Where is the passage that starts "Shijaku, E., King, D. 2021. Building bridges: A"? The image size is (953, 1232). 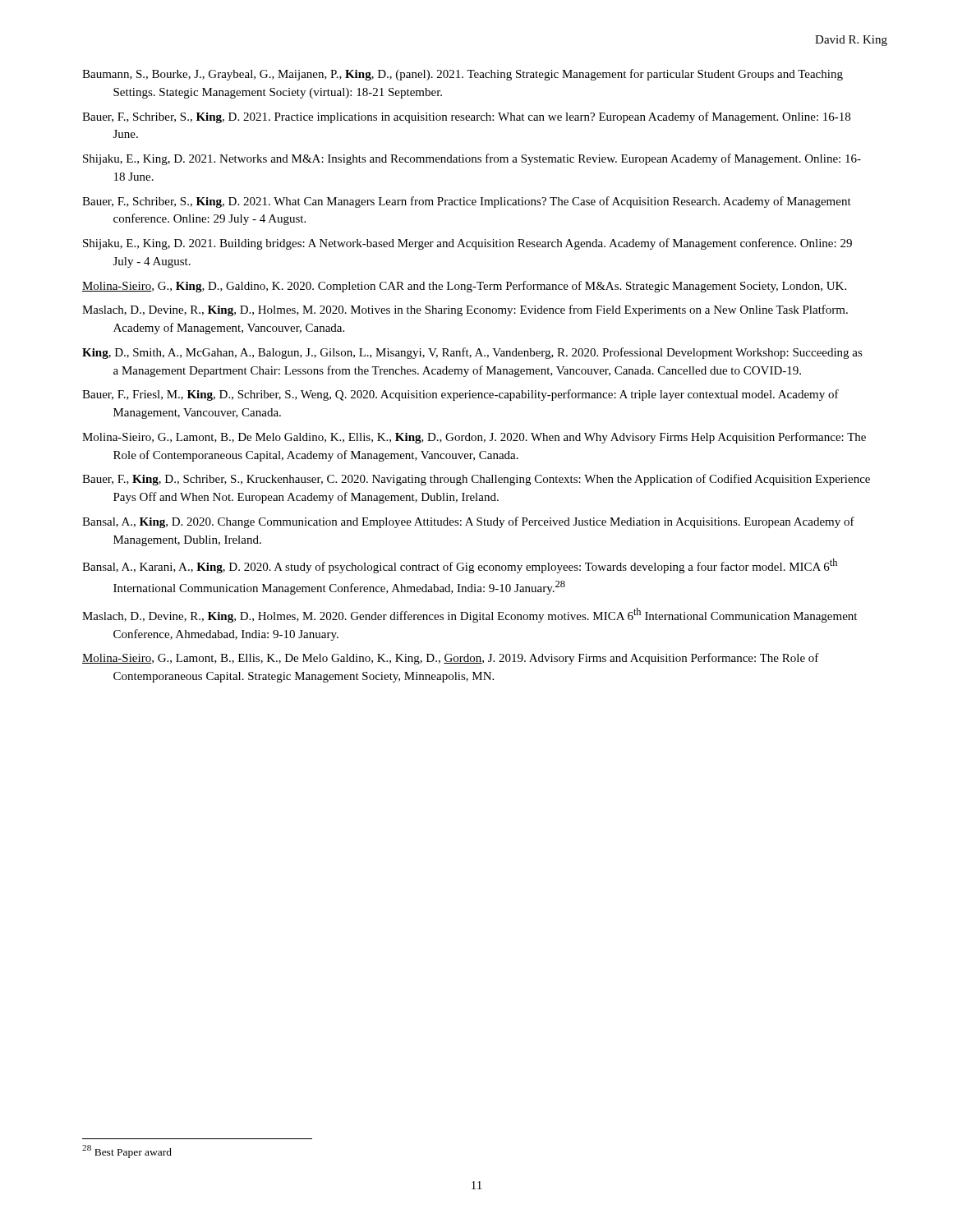point(467,252)
